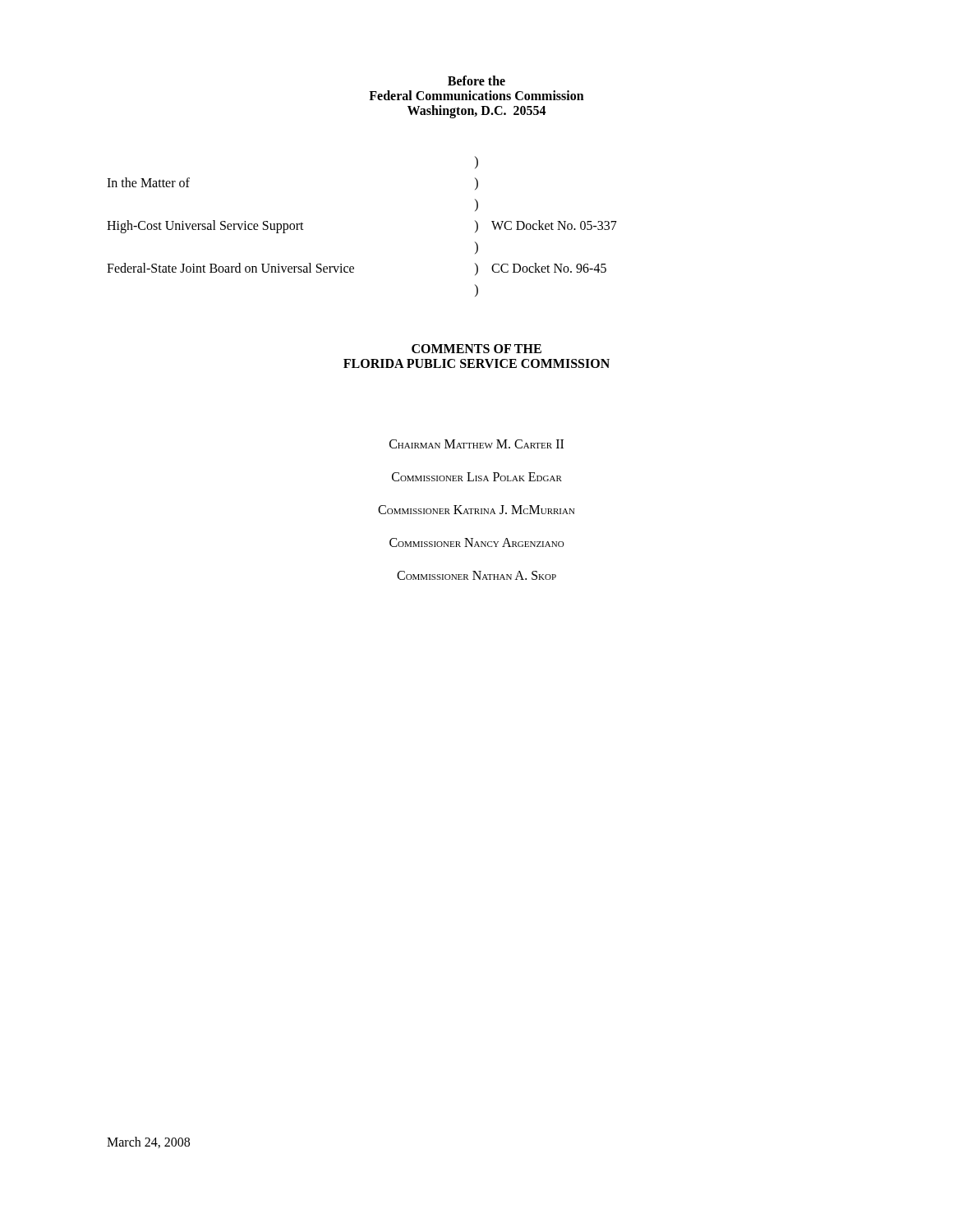Click on the region starting "COMMENTS OF THE FLORIDA PUBLIC SERVICE COMMISSION"

tap(476, 356)
